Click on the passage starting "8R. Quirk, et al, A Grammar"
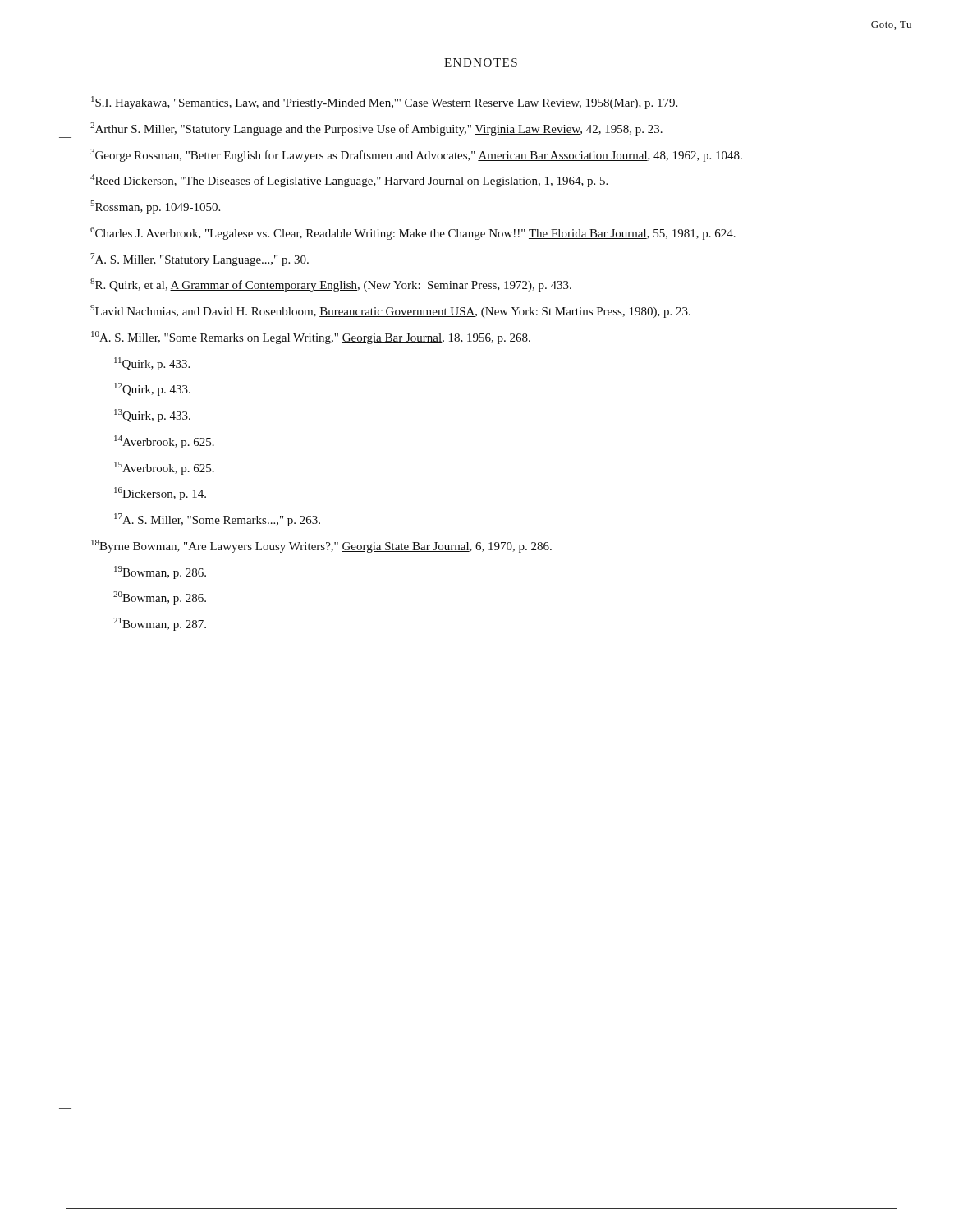 coord(331,284)
